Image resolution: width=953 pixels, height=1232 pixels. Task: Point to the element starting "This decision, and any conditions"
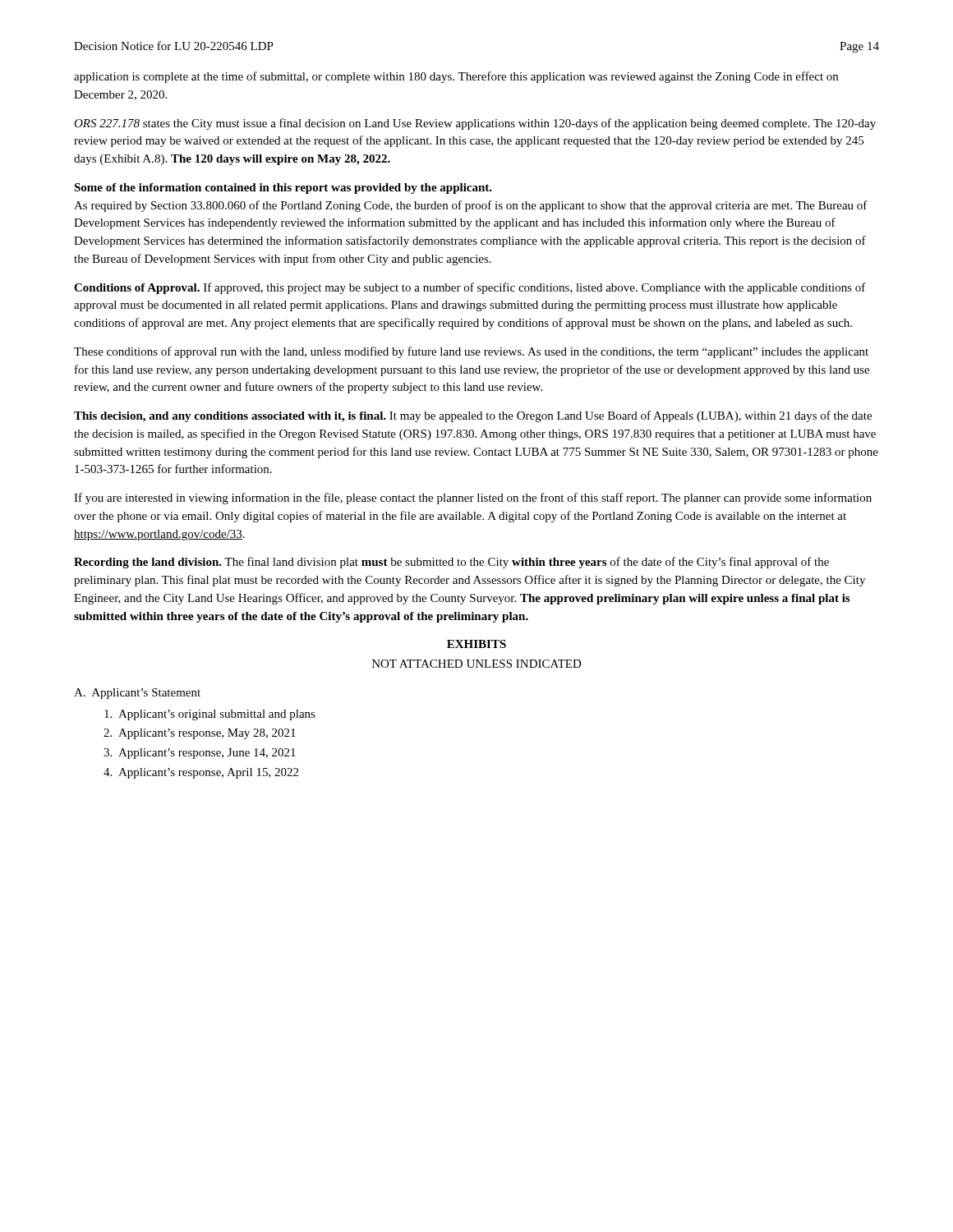click(x=476, y=443)
